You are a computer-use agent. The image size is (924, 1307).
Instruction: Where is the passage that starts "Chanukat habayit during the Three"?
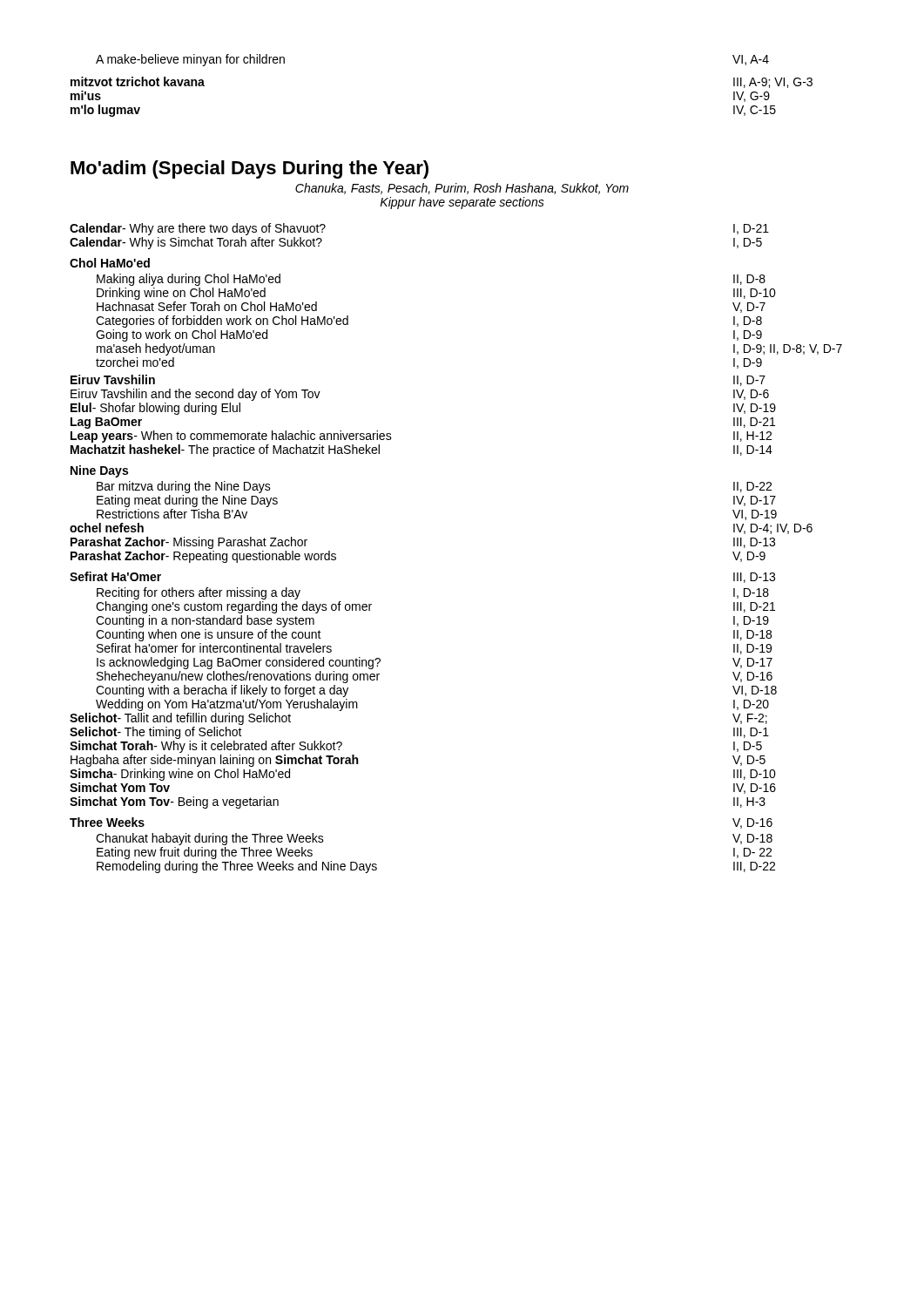pyautogui.click(x=209, y=839)
